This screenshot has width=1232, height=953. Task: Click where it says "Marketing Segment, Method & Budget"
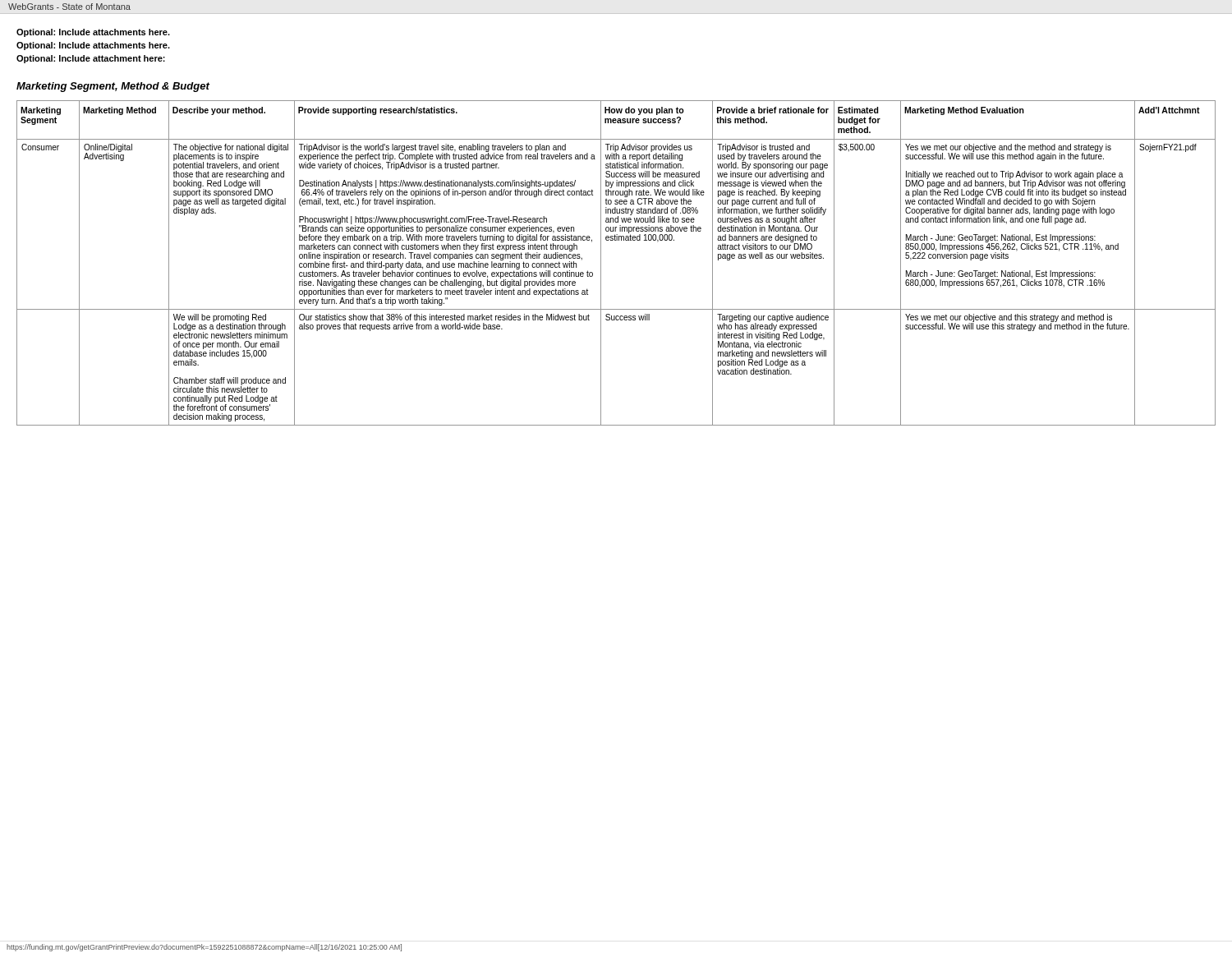[x=113, y=86]
